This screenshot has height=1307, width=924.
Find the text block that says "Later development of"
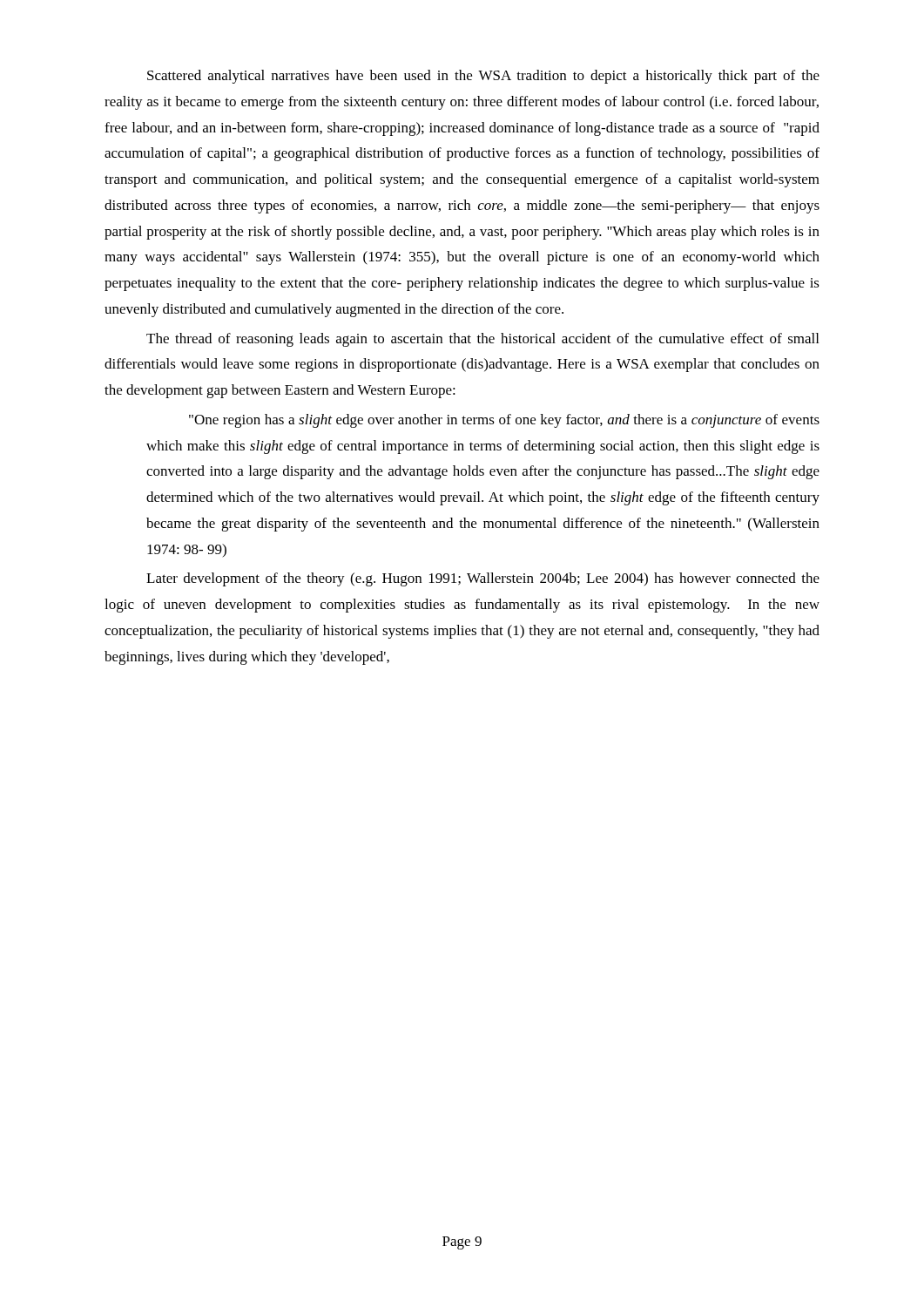[462, 618]
